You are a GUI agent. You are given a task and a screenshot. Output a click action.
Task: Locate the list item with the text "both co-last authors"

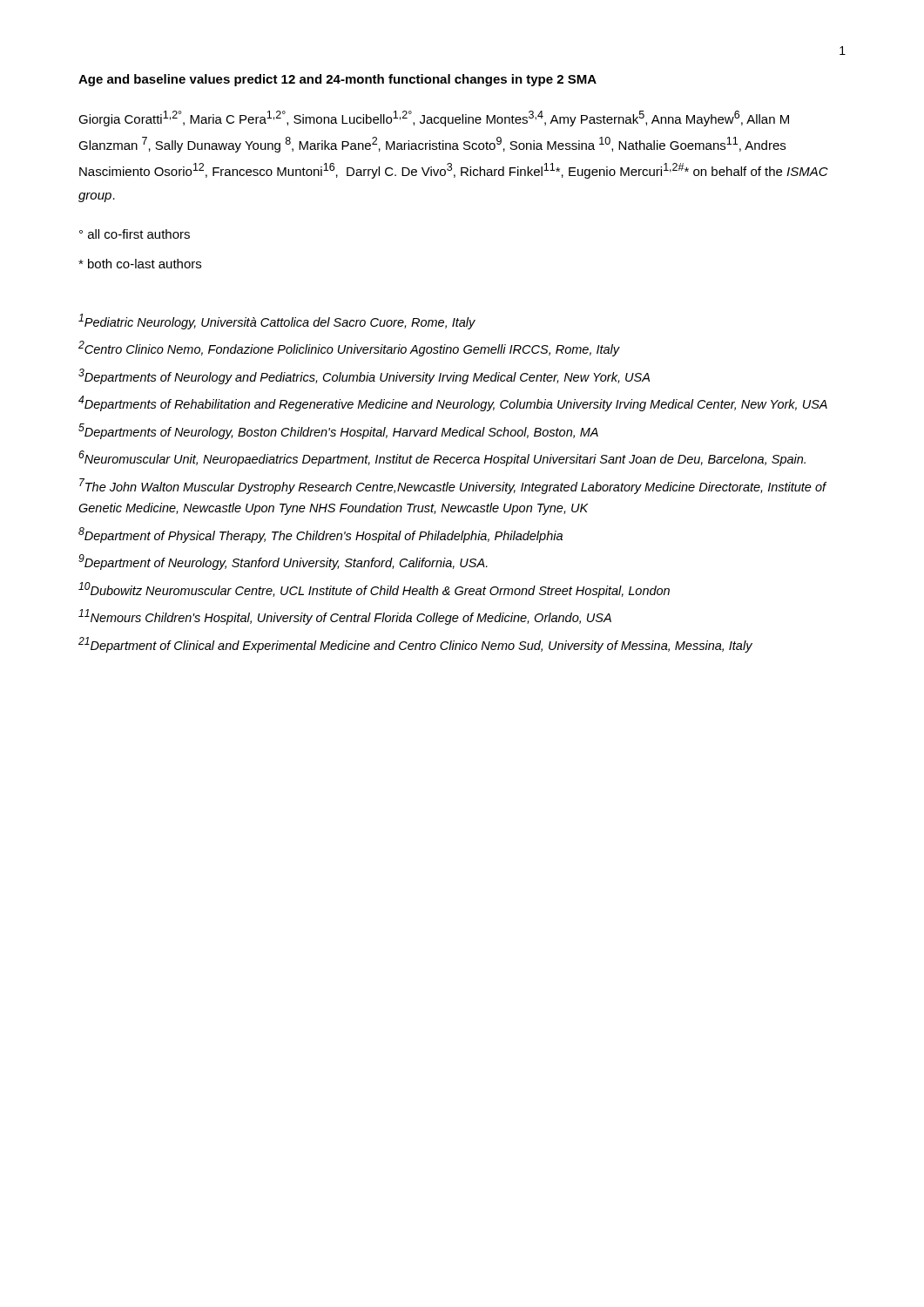(x=140, y=263)
